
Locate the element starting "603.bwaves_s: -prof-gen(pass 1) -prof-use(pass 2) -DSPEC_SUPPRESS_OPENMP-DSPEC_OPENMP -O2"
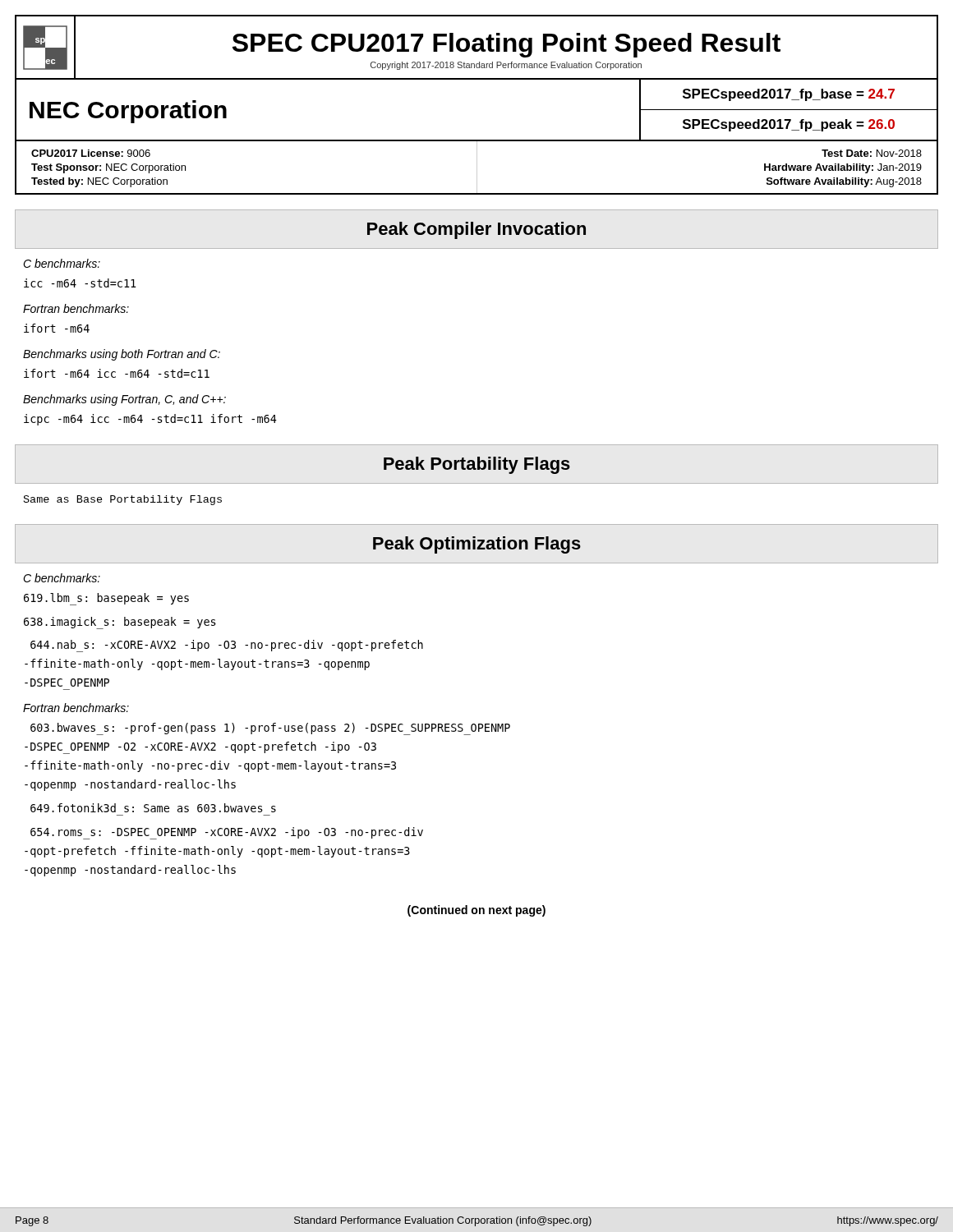tap(270, 729)
